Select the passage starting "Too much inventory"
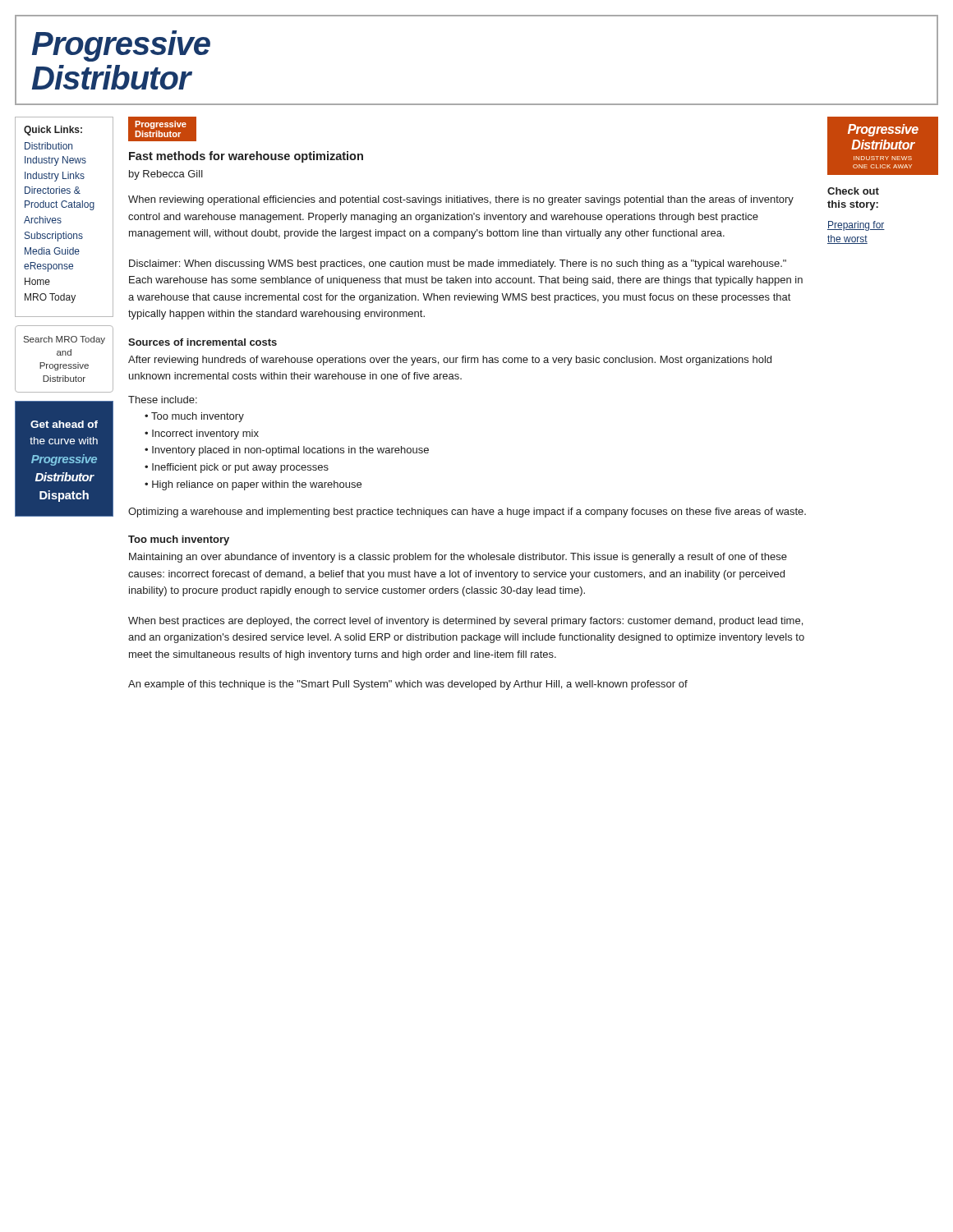This screenshot has height=1232, width=953. pyautogui.click(x=179, y=539)
